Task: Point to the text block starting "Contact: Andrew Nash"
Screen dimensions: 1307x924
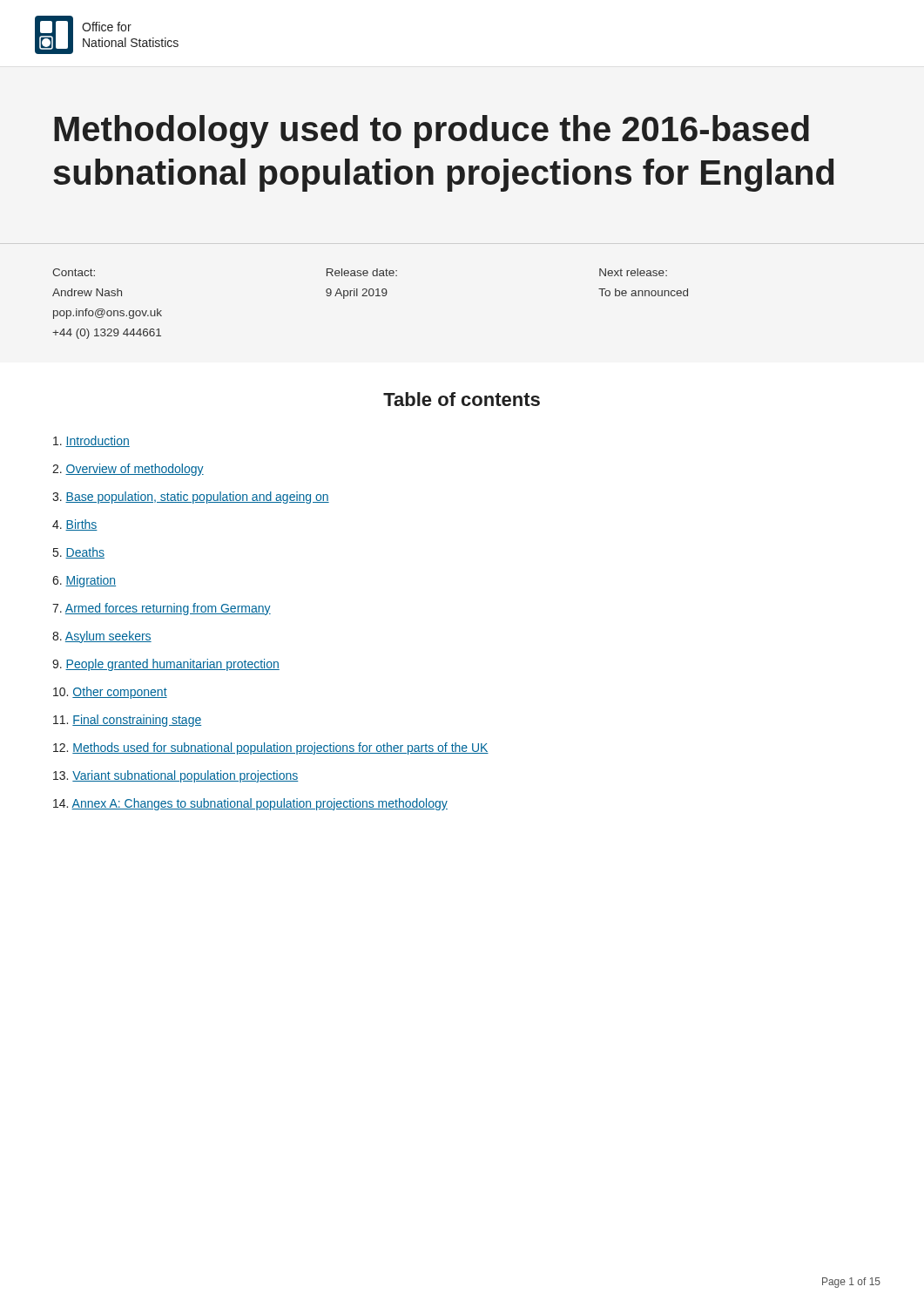Action: tap(360, 272)
